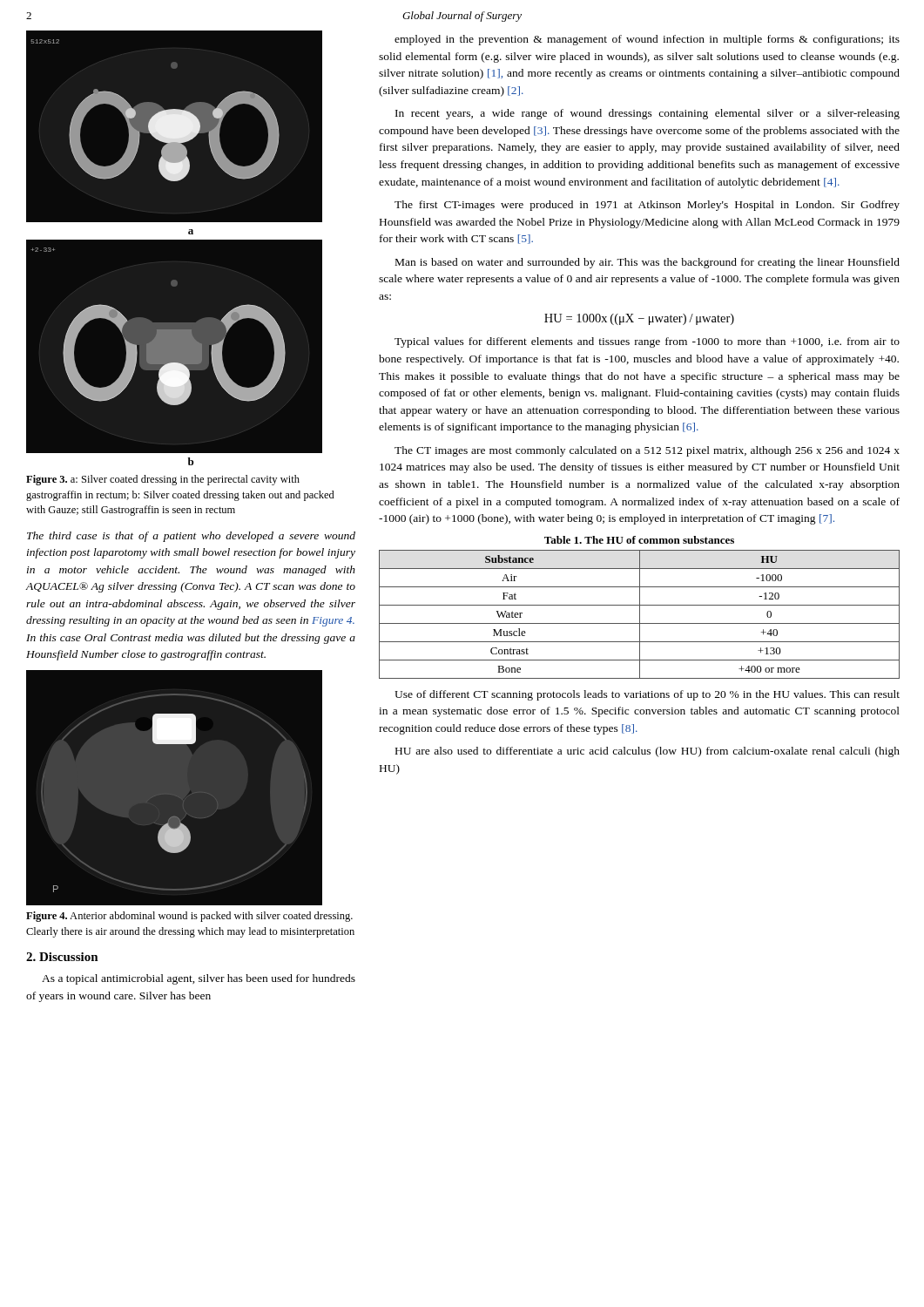
Task: Click on the text block with the text "The third case is that of"
Action: 191,595
